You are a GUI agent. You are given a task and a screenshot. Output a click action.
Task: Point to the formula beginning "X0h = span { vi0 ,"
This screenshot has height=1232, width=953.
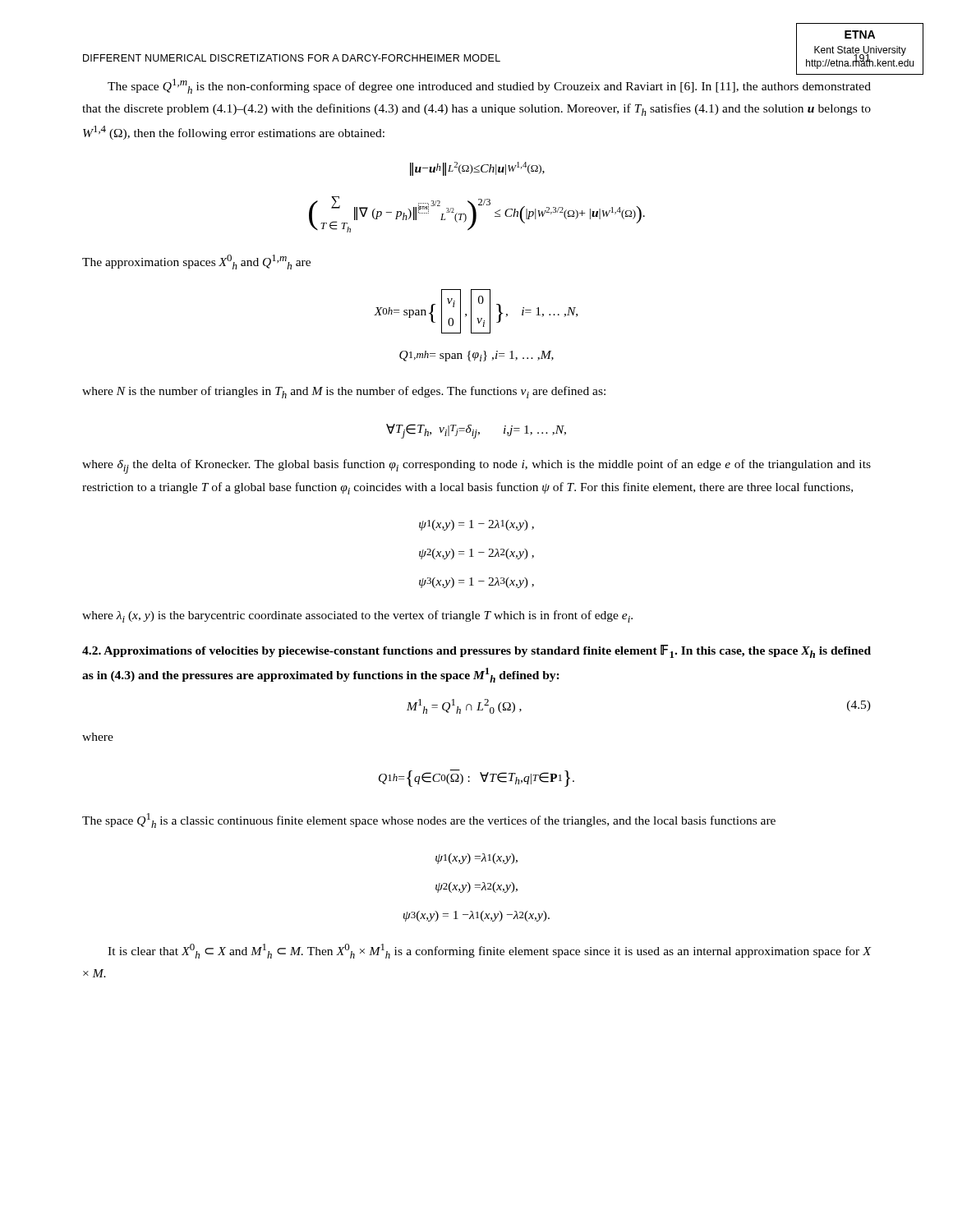click(x=476, y=328)
